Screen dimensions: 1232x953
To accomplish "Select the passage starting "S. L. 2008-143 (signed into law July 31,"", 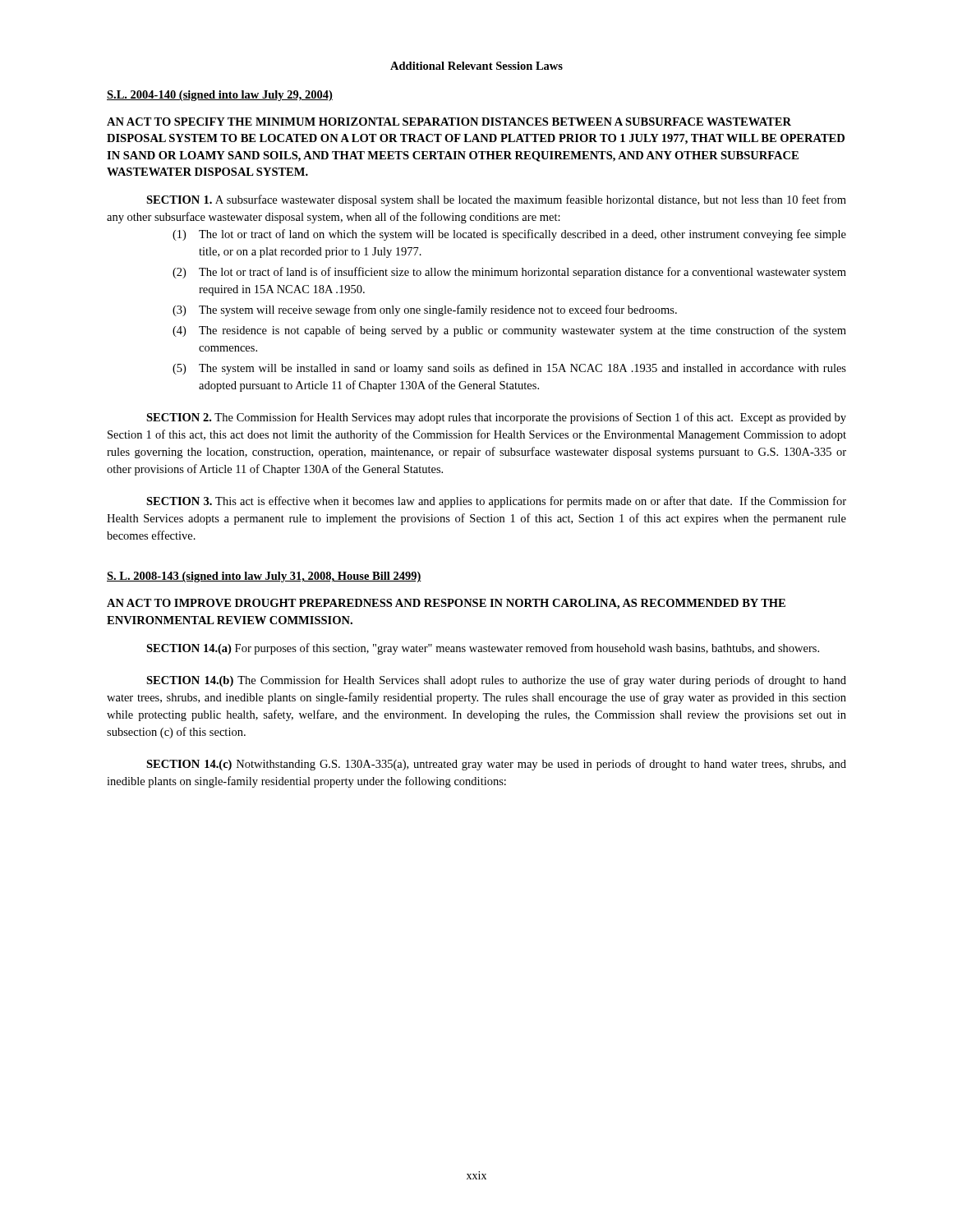I will [264, 576].
